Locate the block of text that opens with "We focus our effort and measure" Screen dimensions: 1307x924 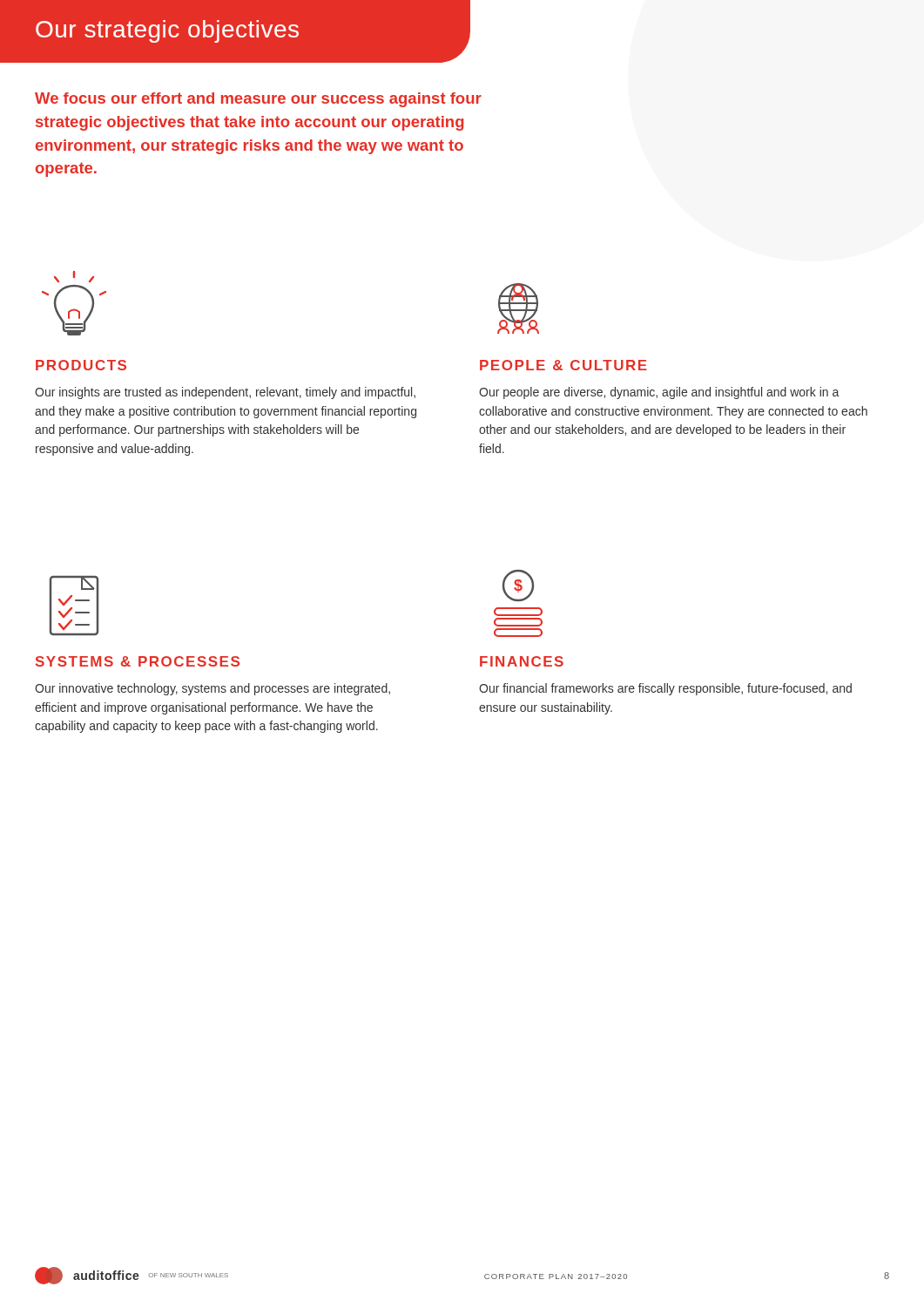tap(258, 133)
